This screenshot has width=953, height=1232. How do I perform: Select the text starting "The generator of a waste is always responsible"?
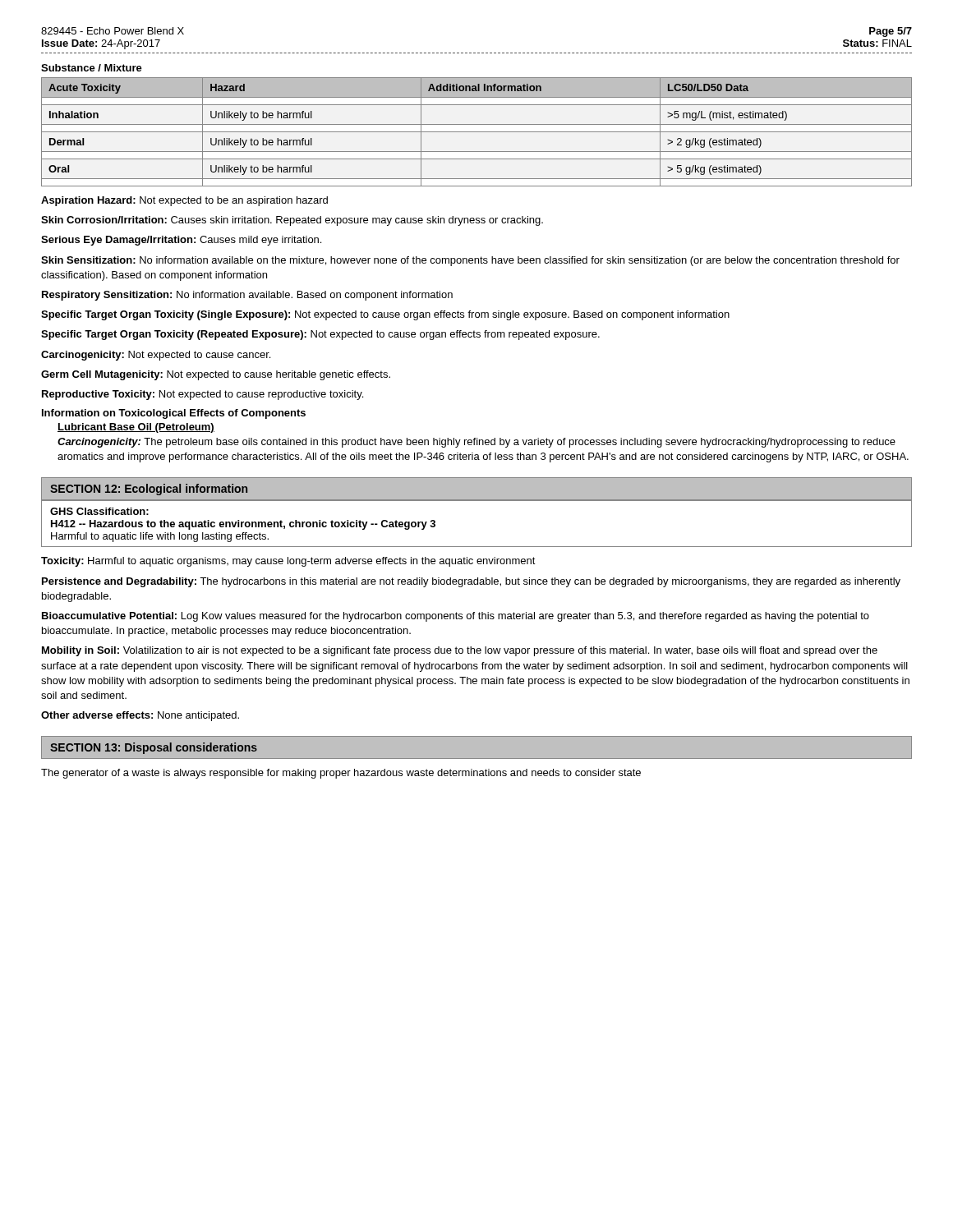[341, 773]
